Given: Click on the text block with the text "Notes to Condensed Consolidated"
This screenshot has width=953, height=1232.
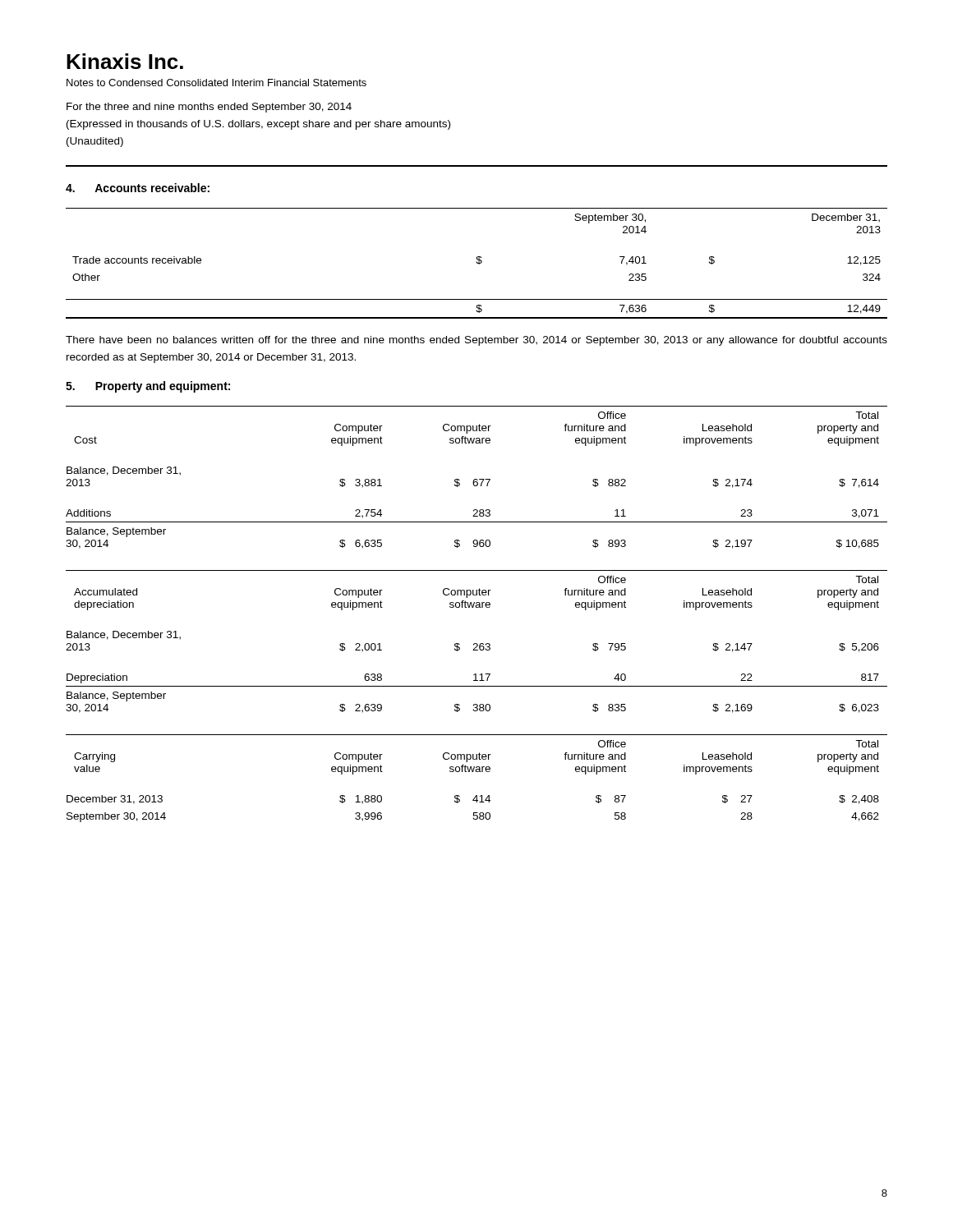Looking at the screenshot, I should [216, 83].
